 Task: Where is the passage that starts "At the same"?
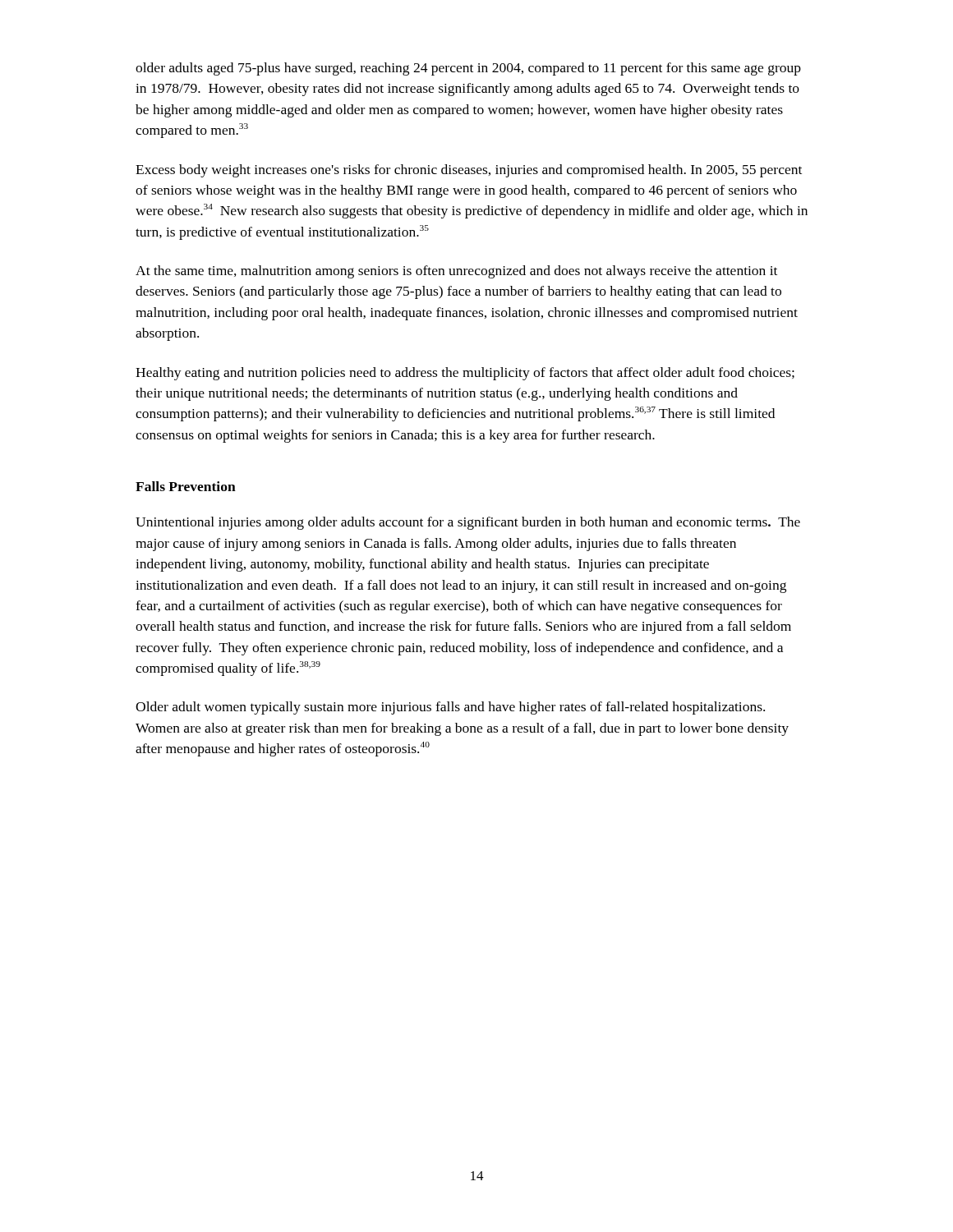(467, 302)
